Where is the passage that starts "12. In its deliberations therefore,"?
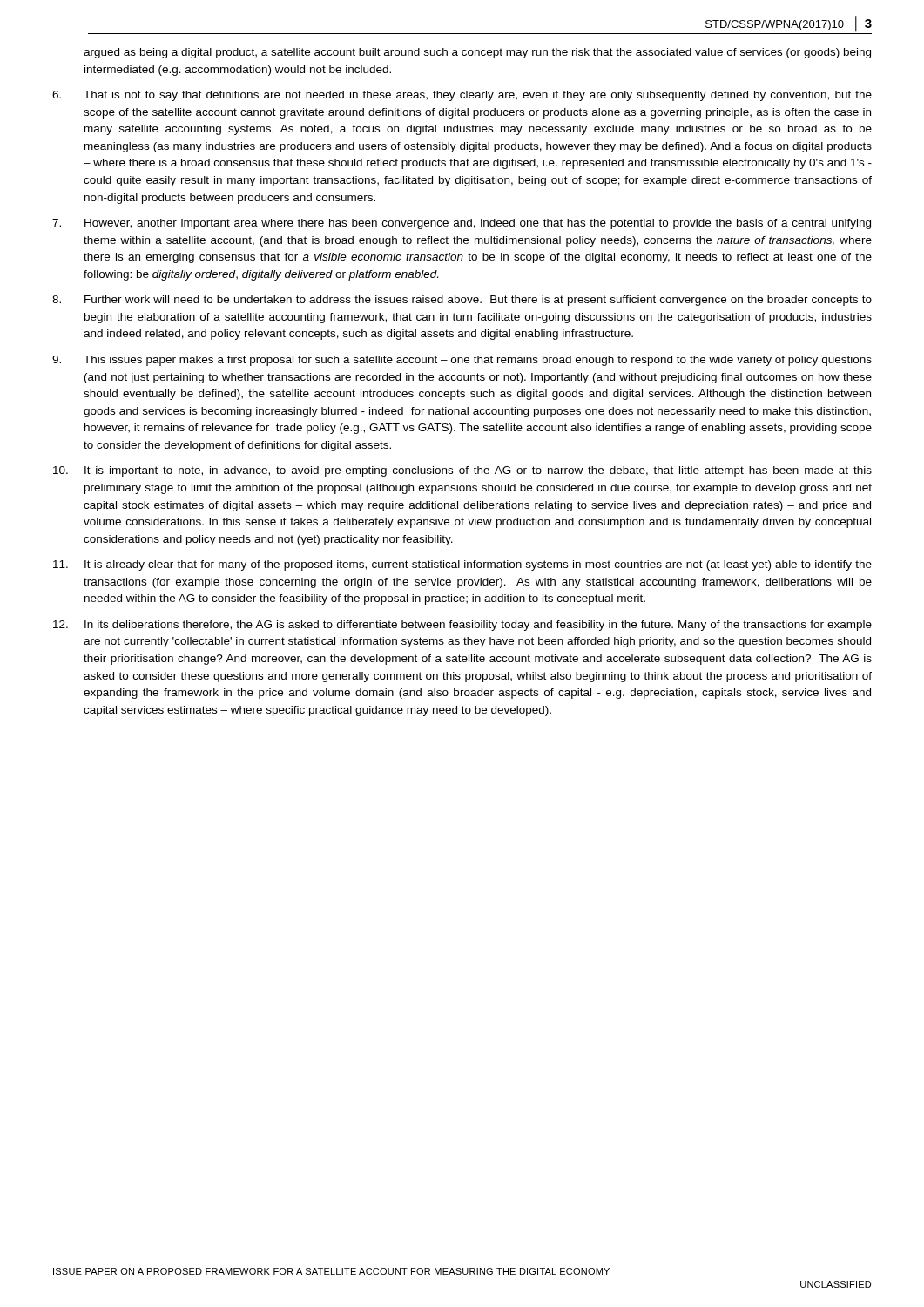This screenshot has width=924, height=1307. (462, 667)
